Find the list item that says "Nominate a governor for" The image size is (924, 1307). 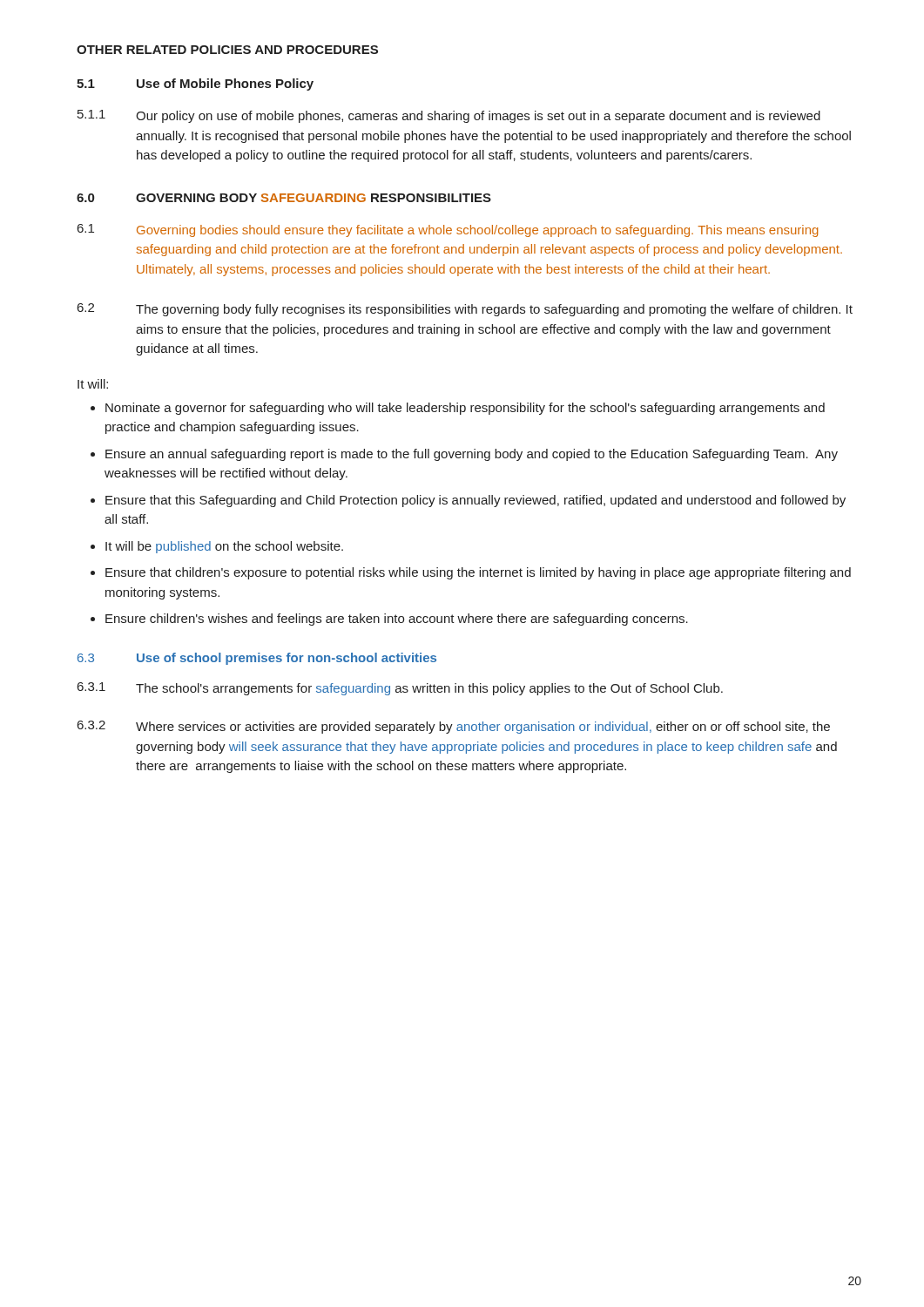(x=465, y=417)
